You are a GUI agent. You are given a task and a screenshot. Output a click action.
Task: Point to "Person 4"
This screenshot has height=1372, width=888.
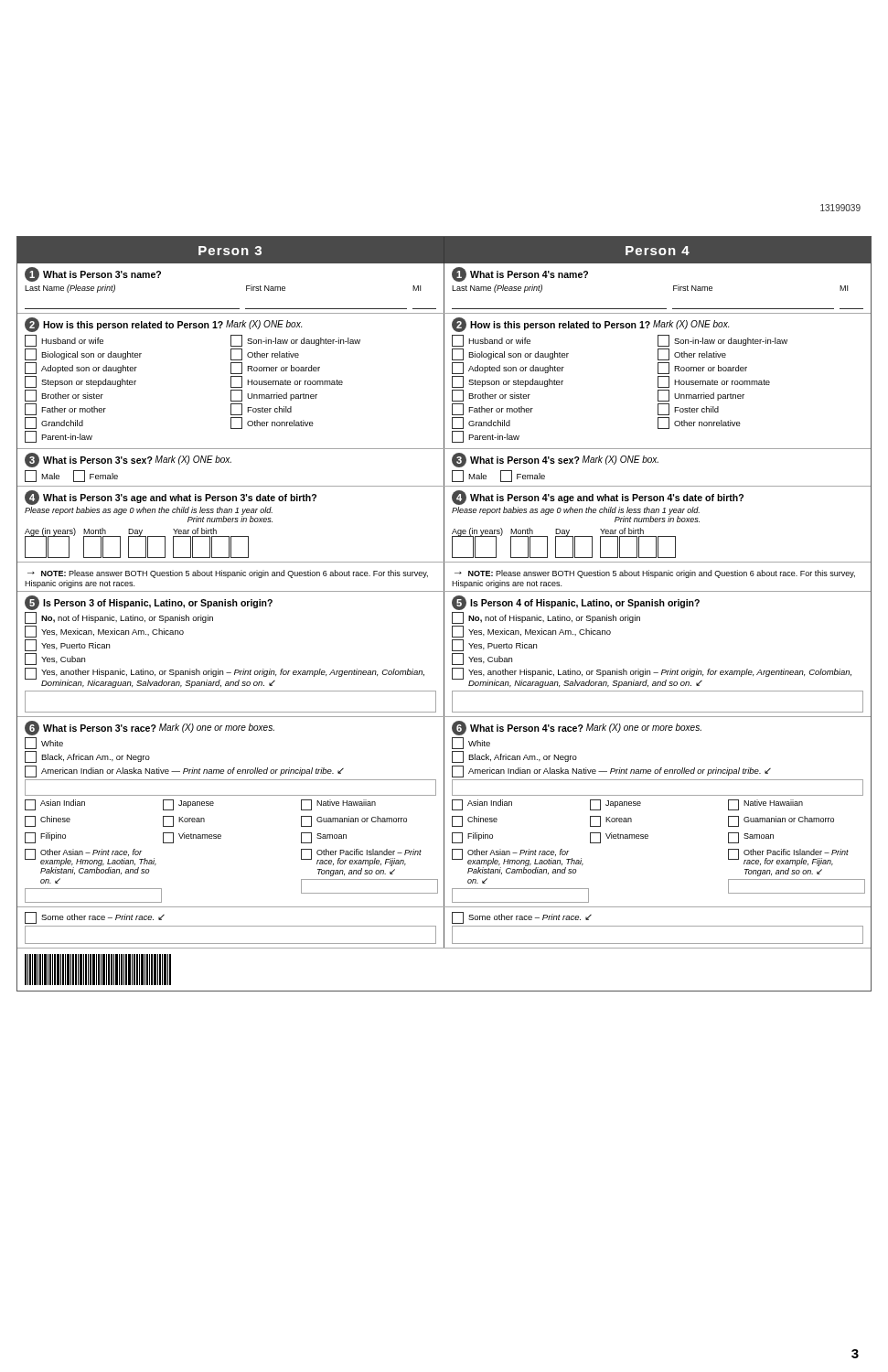pyautogui.click(x=658, y=250)
